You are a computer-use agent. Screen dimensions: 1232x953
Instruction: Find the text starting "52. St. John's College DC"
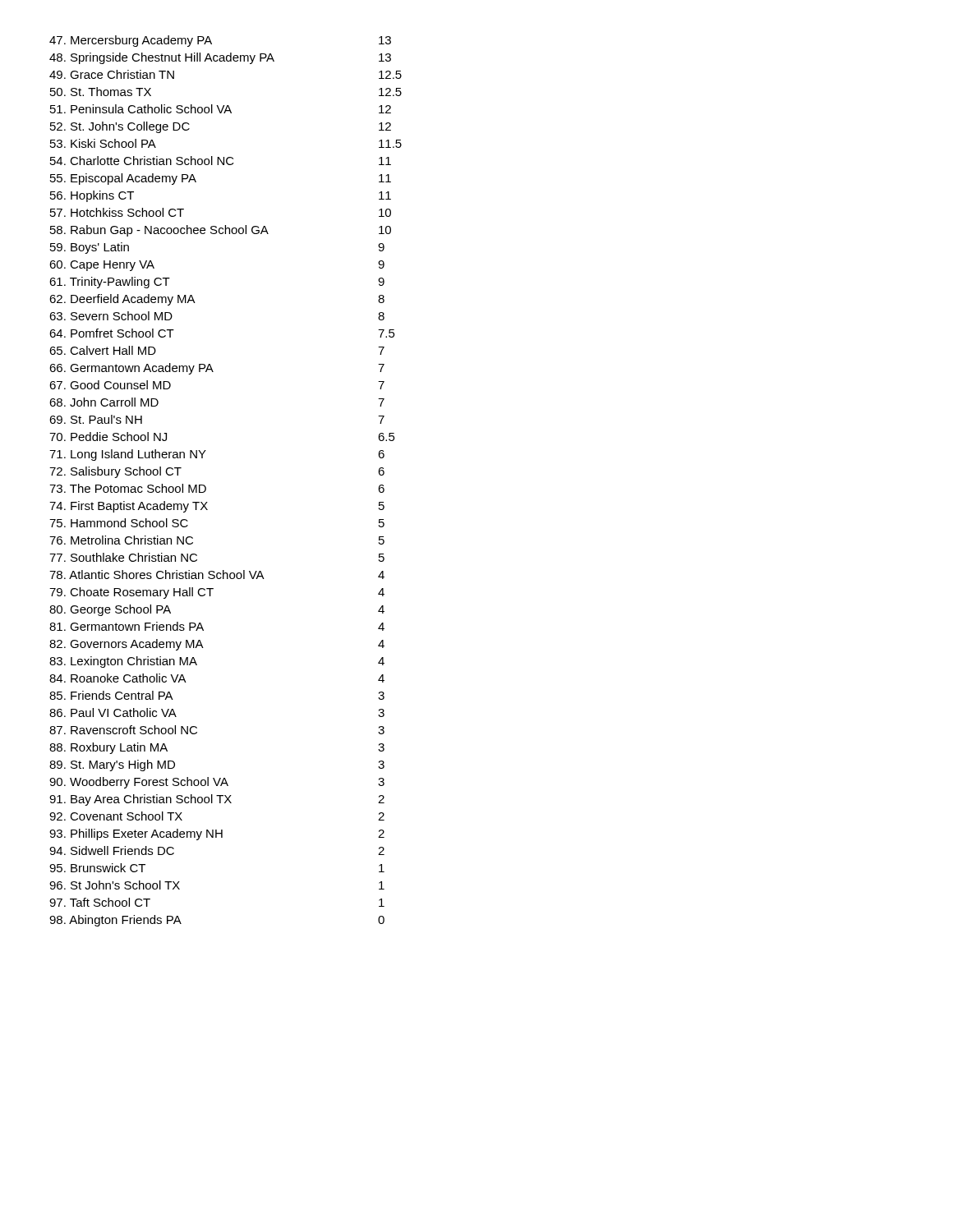[120, 127]
